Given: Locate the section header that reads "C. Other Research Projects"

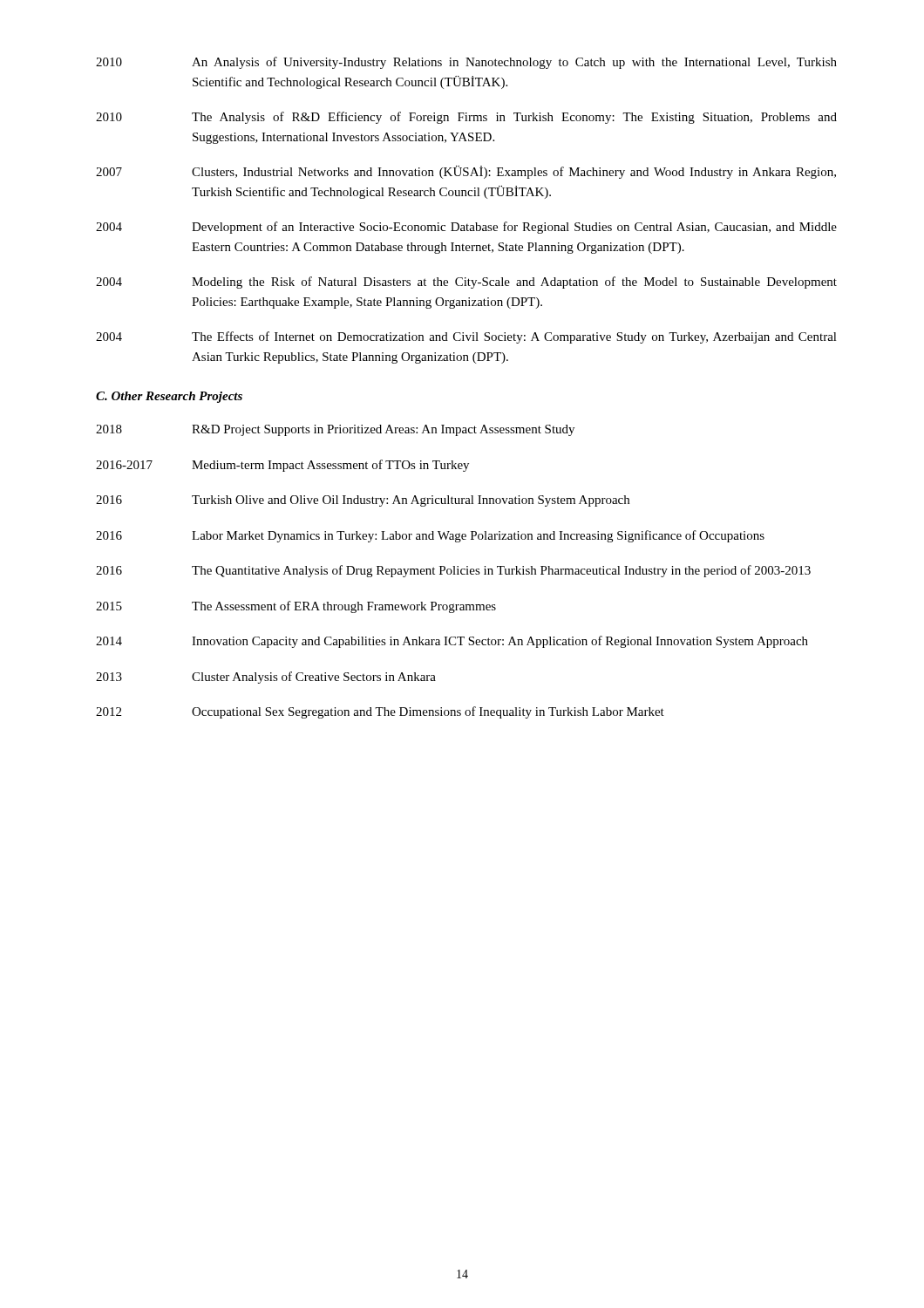Looking at the screenshot, I should click(169, 396).
